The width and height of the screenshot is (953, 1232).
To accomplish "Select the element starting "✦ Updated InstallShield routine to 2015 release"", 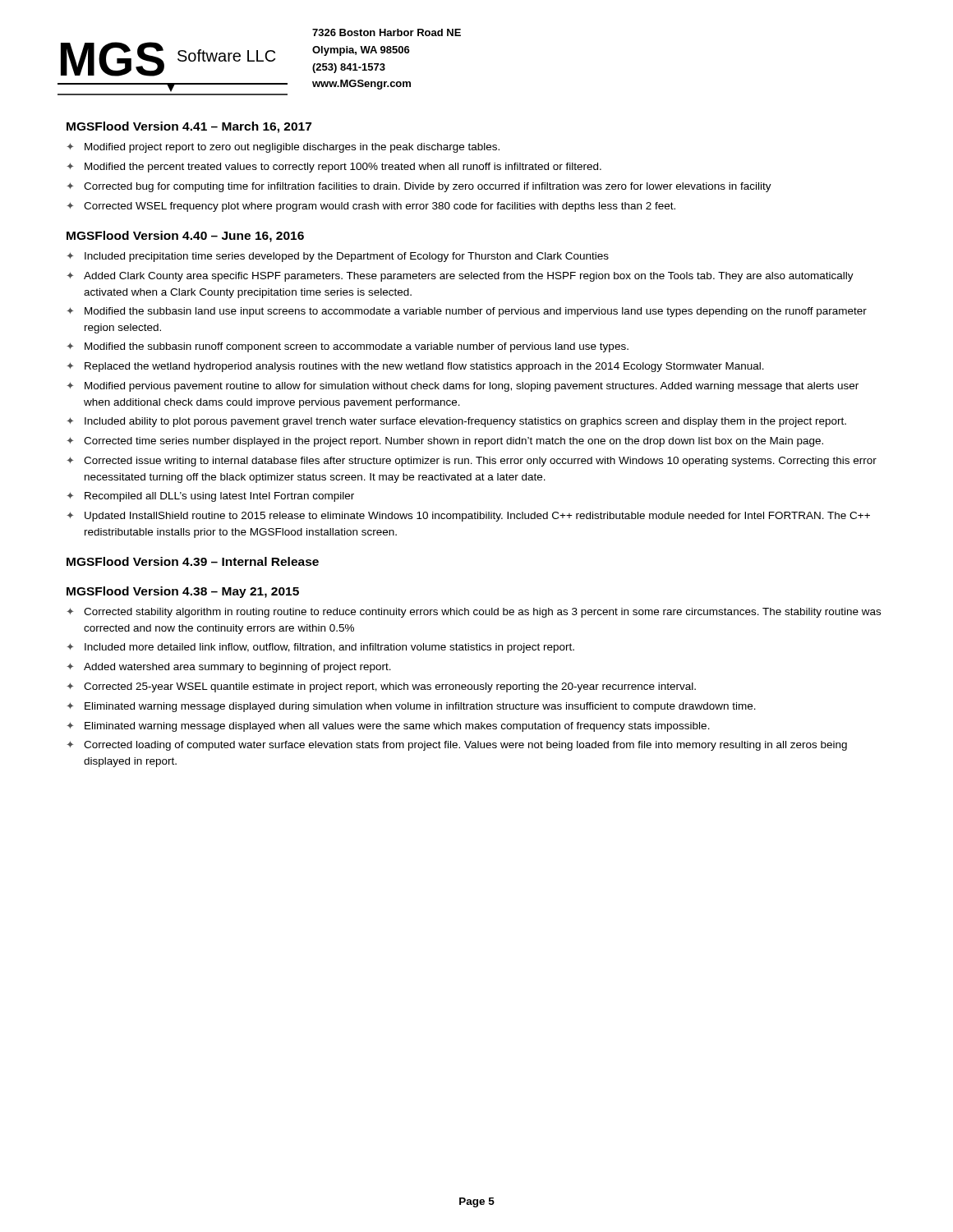I will (476, 524).
